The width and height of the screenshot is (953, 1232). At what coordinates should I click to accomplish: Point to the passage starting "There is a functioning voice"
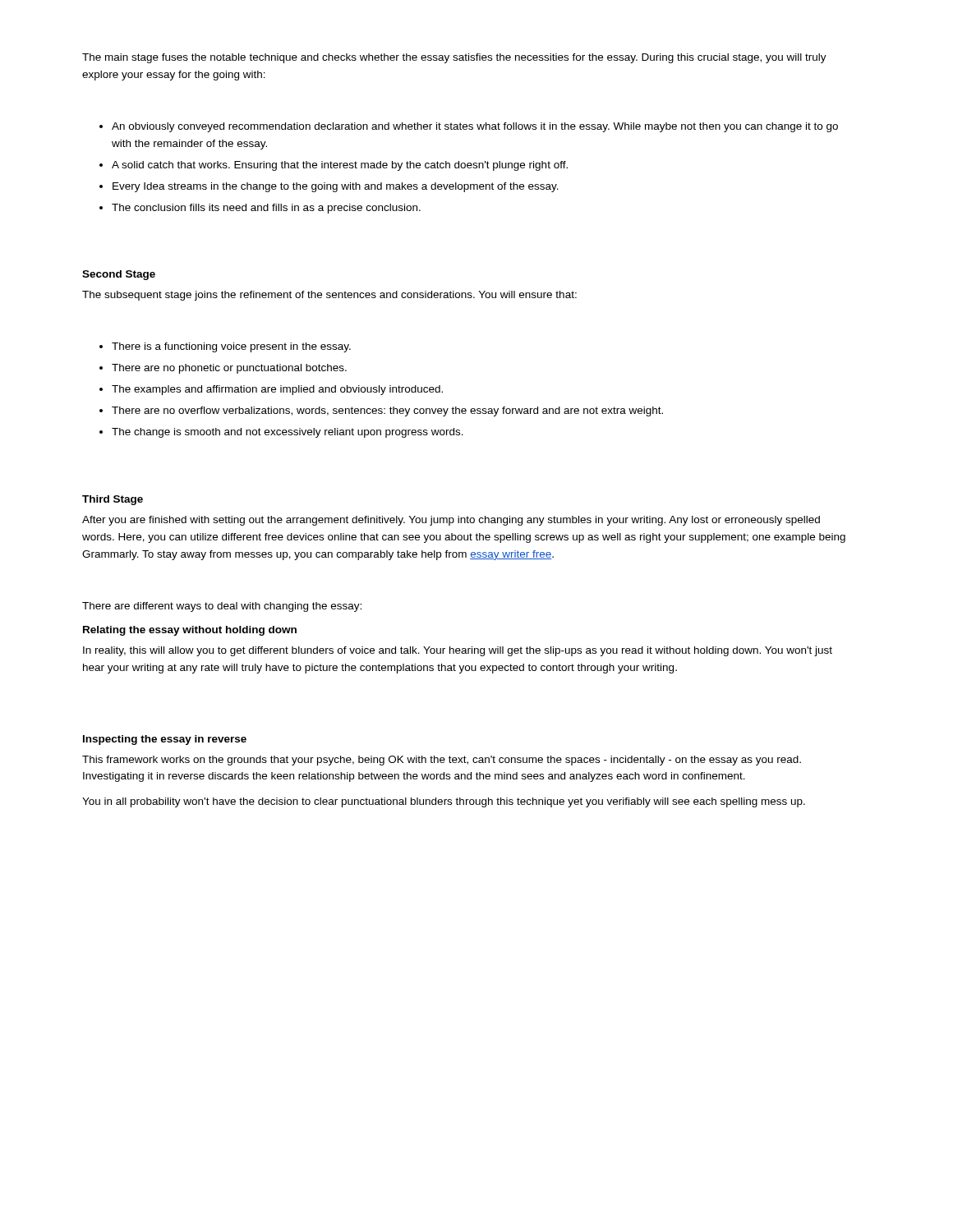225,347
